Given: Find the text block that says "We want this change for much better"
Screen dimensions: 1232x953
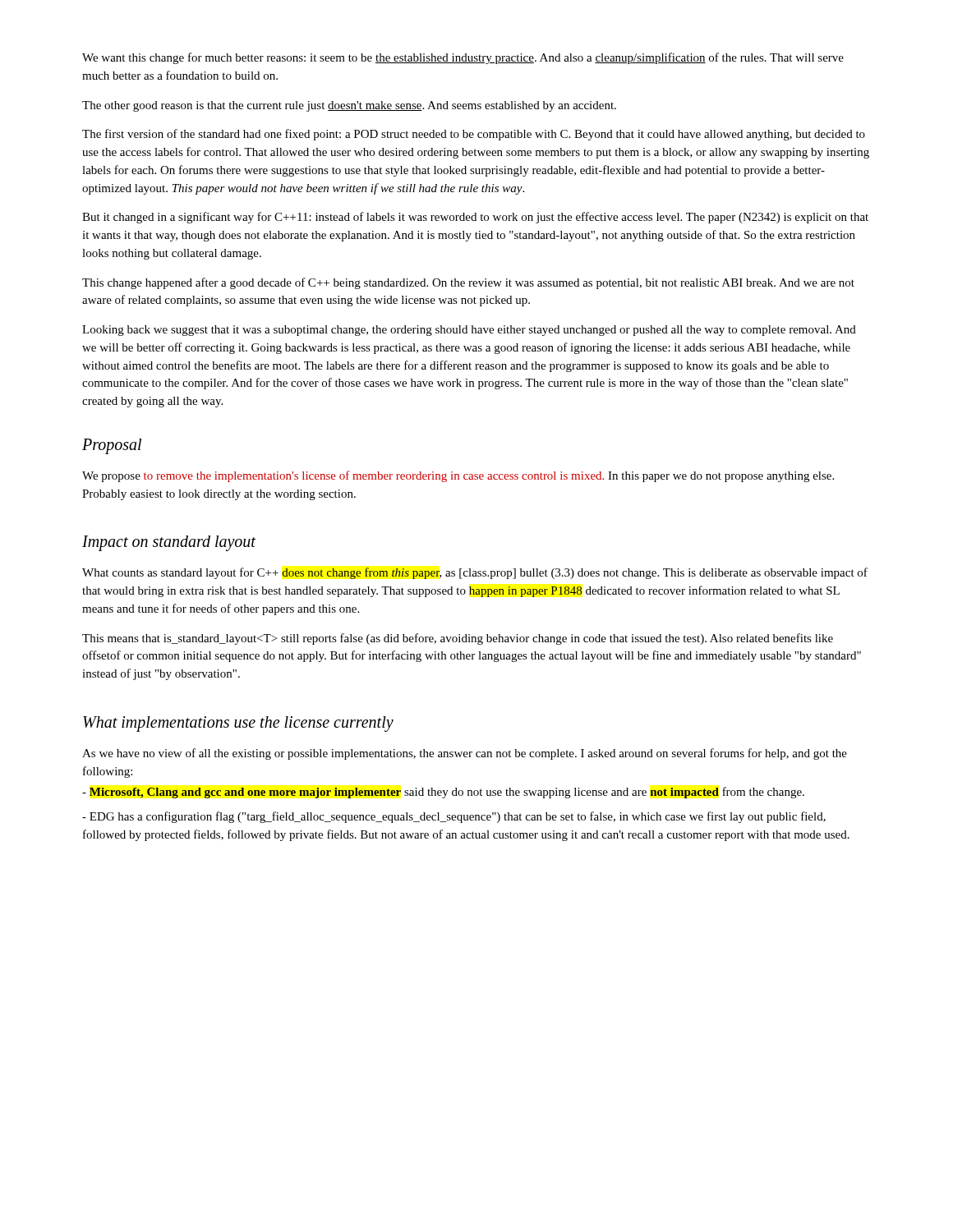Looking at the screenshot, I should pyautogui.click(x=476, y=67).
